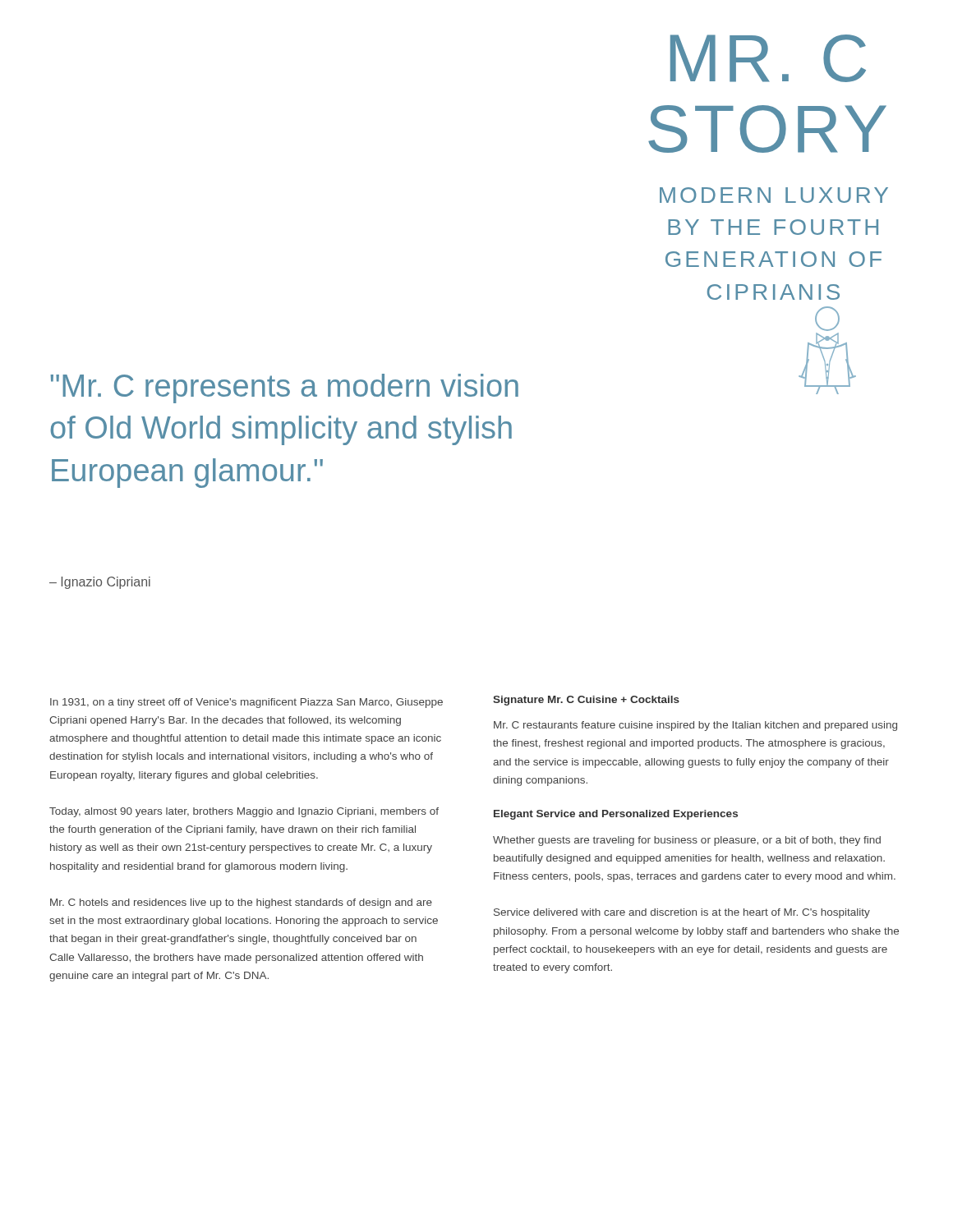Viewport: 953px width, 1232px height.
Task: Locate the block of text that opens with "In 1931, on a tiny"
Action: coord(246,739)
